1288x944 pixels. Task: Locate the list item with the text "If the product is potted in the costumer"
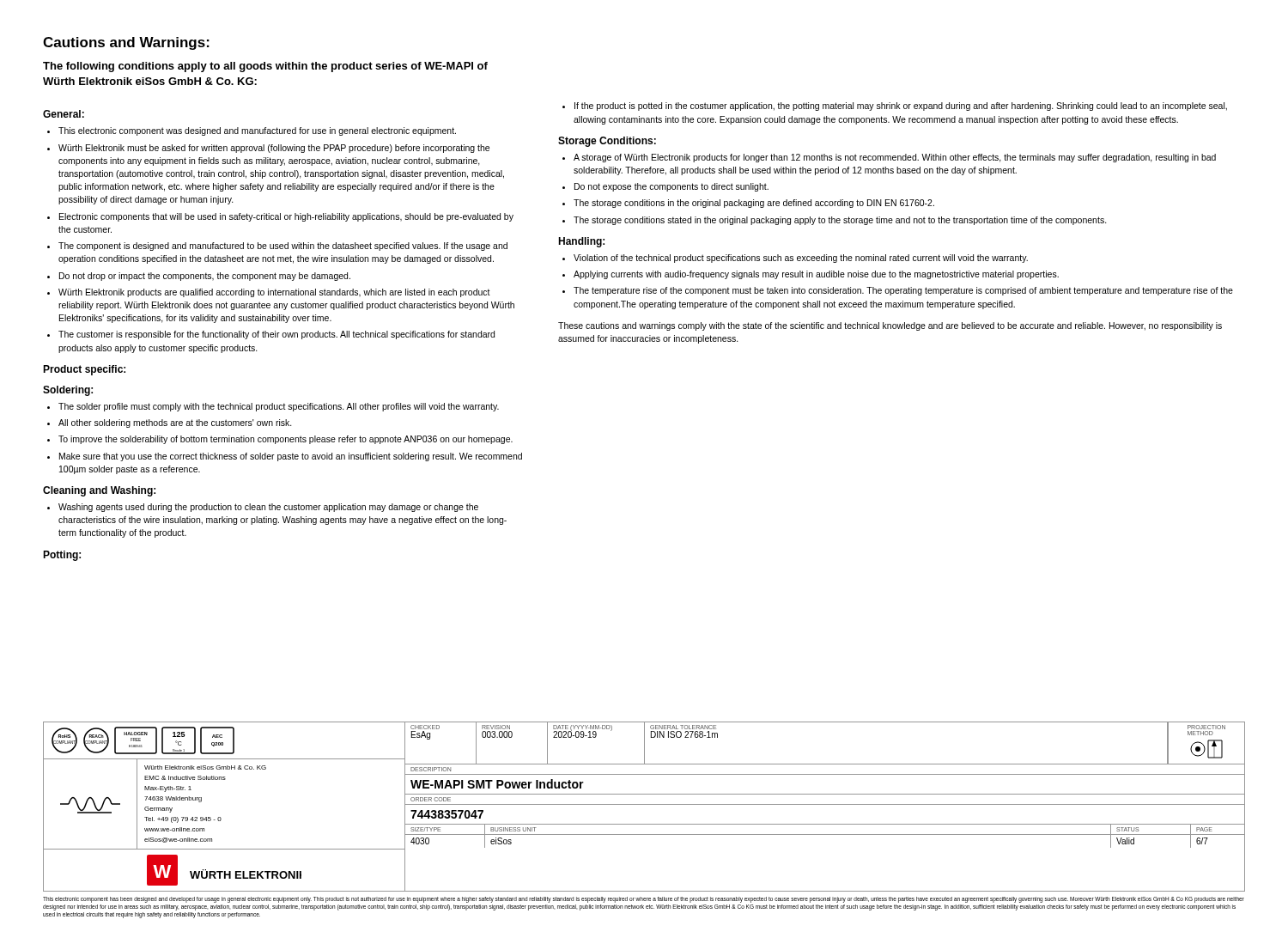[901, 113]
